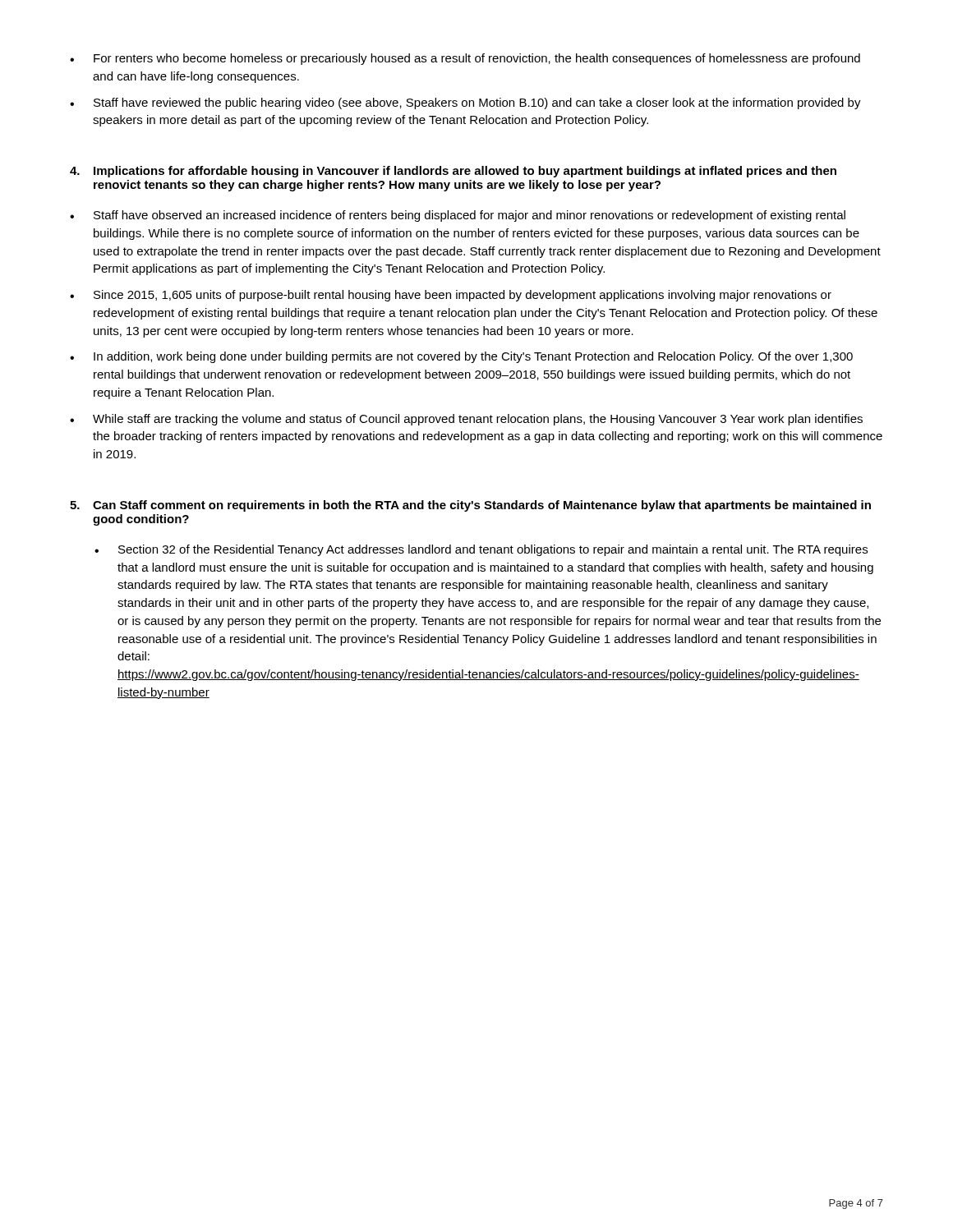Point to the text block starting "• Since 2015, 1,605 units"
The width and height of the screenshot is (953, 1232).
(476, 313)
